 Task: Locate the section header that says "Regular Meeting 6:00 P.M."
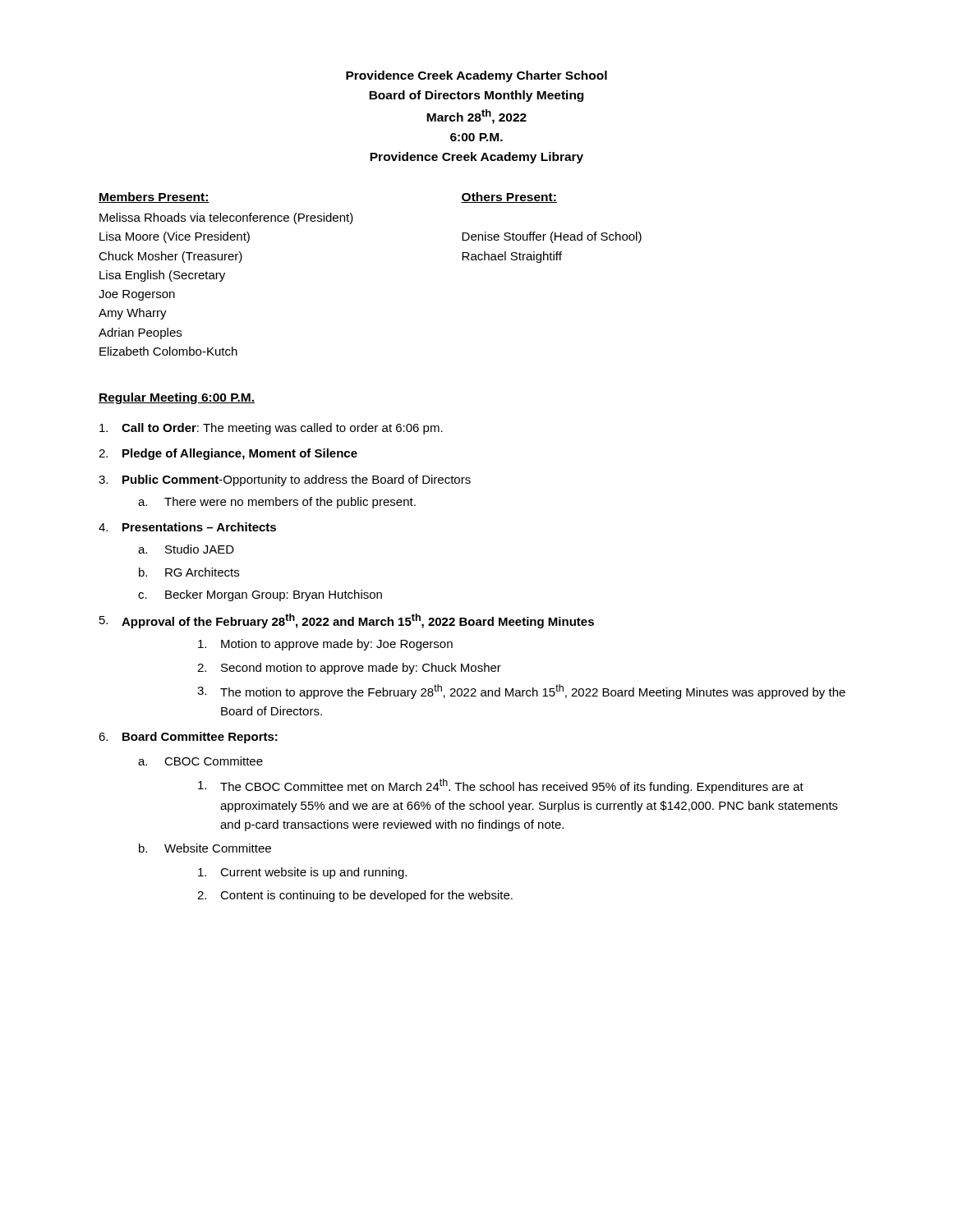[177, 397]
